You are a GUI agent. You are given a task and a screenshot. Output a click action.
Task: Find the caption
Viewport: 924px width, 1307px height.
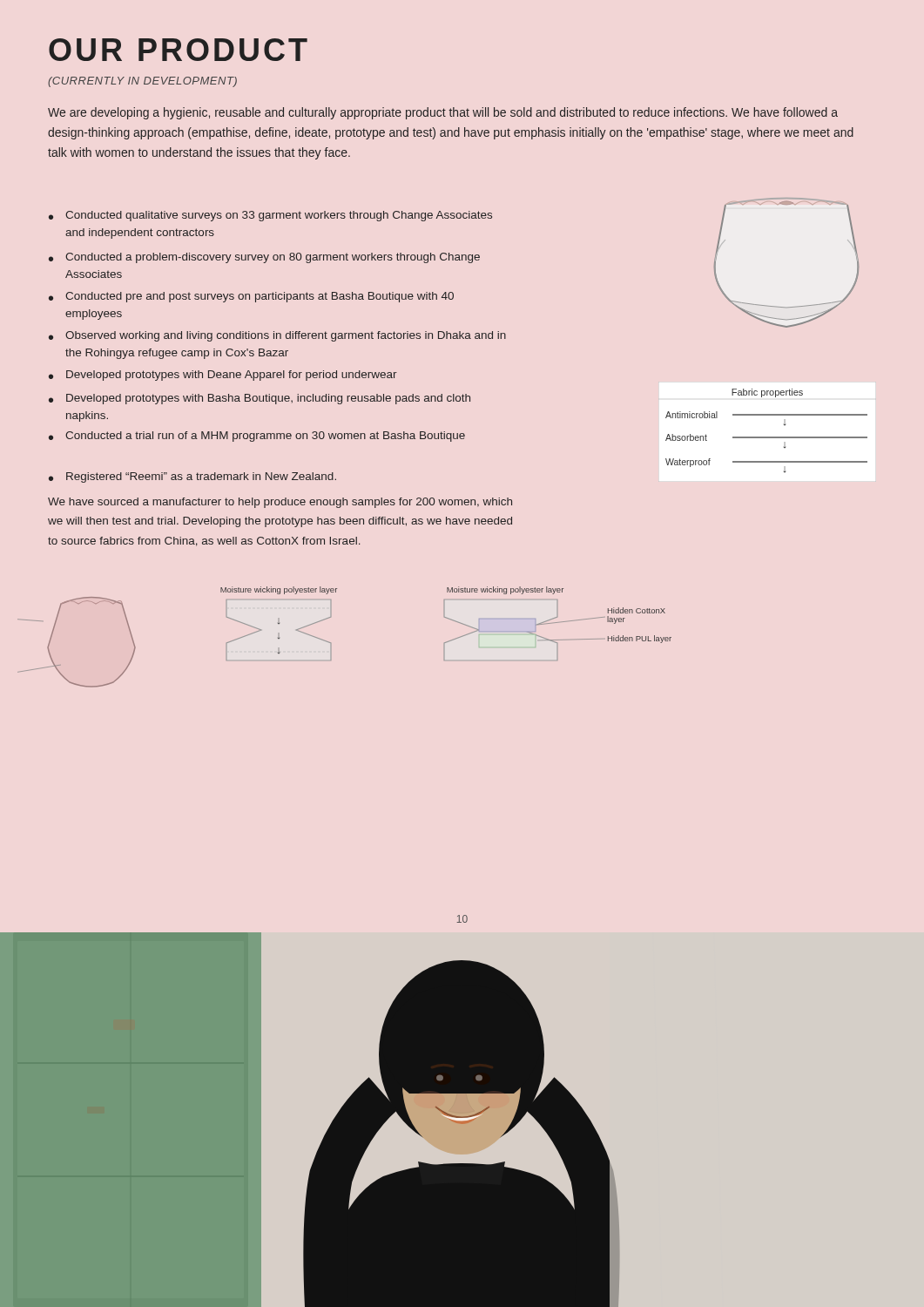tap(143, 81)
